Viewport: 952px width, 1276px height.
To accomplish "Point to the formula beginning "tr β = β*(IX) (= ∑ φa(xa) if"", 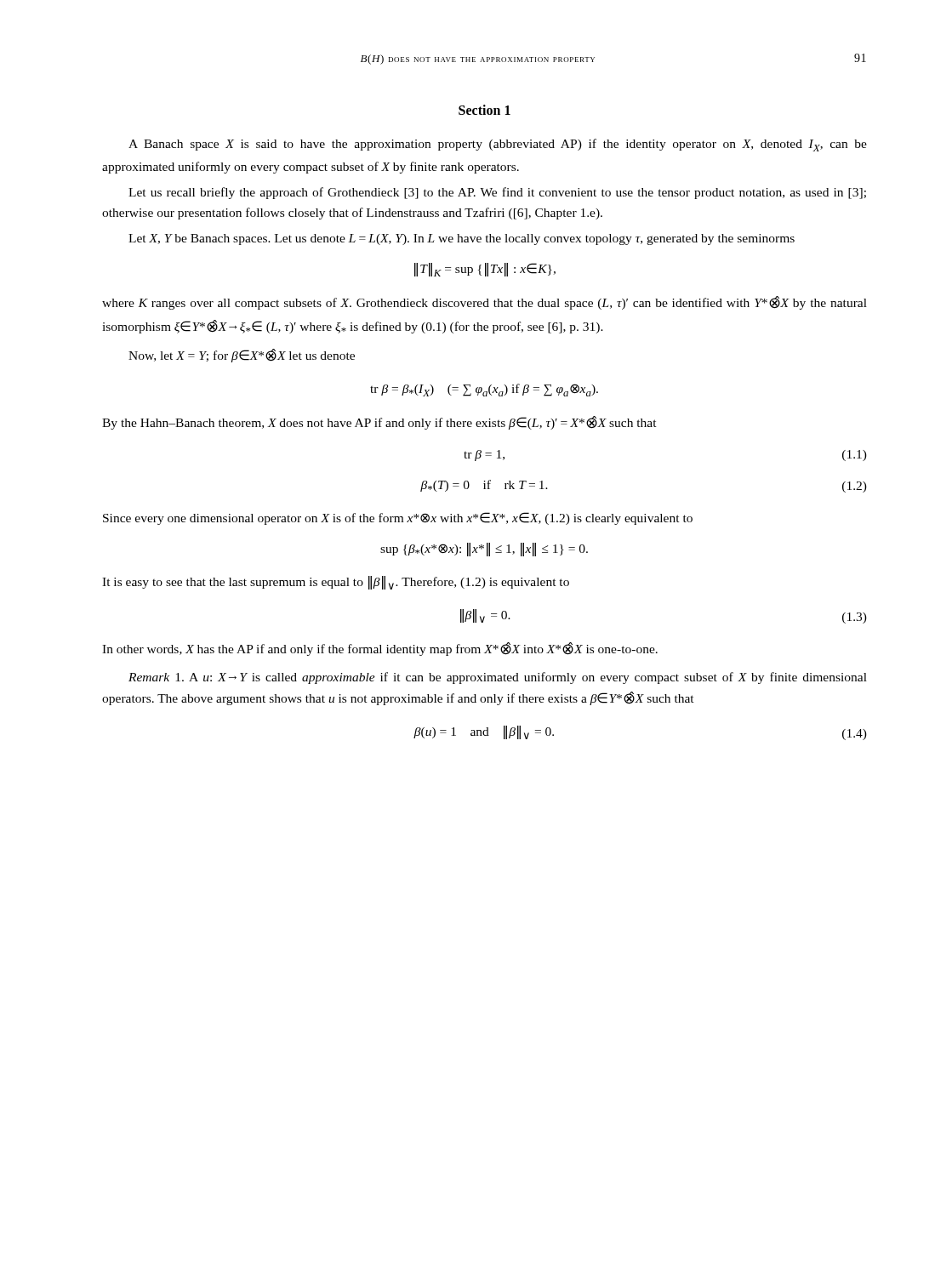I will click(x=485, y=390).
